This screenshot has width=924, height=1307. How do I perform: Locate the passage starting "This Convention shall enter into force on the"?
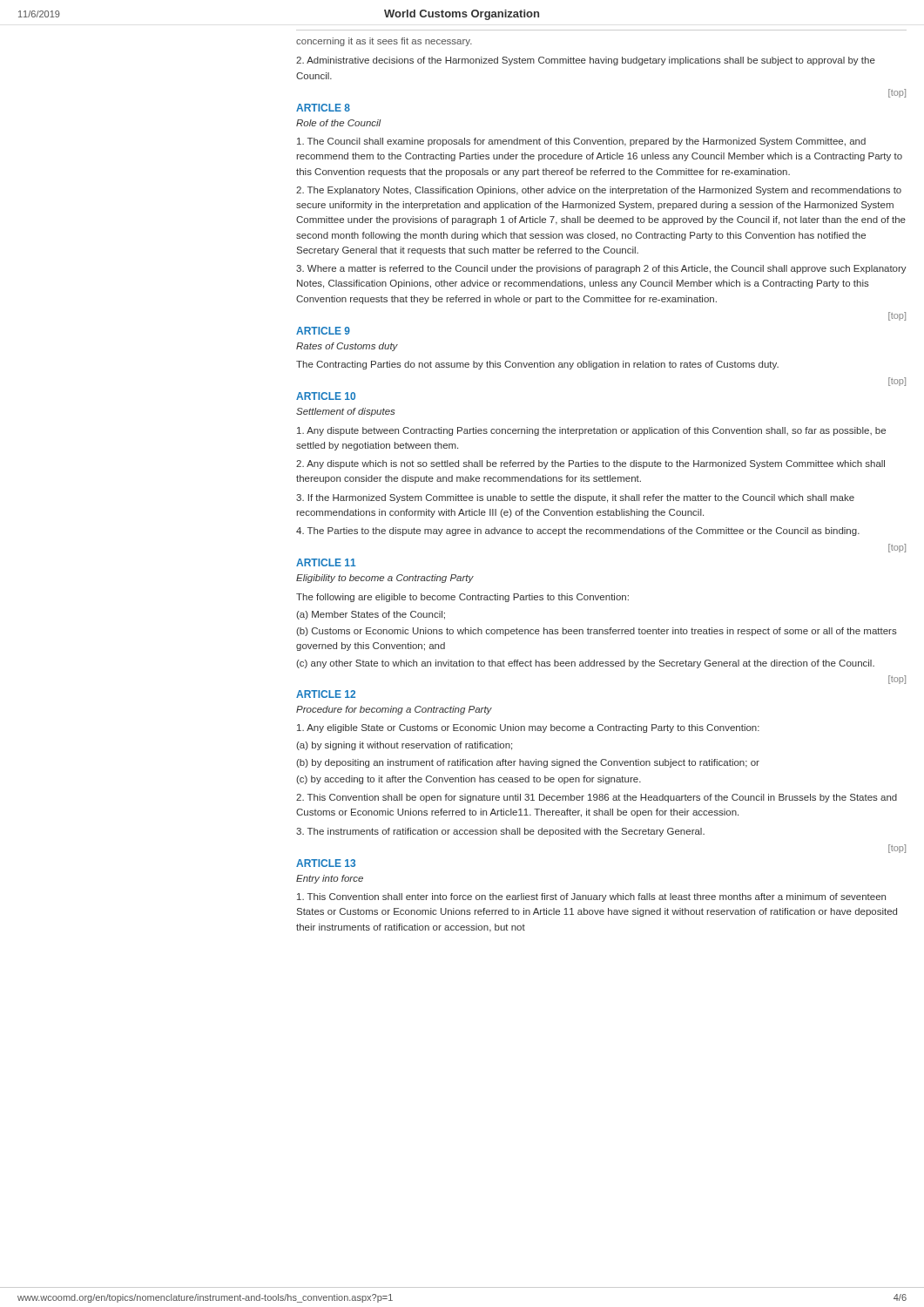click(x=597, y=912)
